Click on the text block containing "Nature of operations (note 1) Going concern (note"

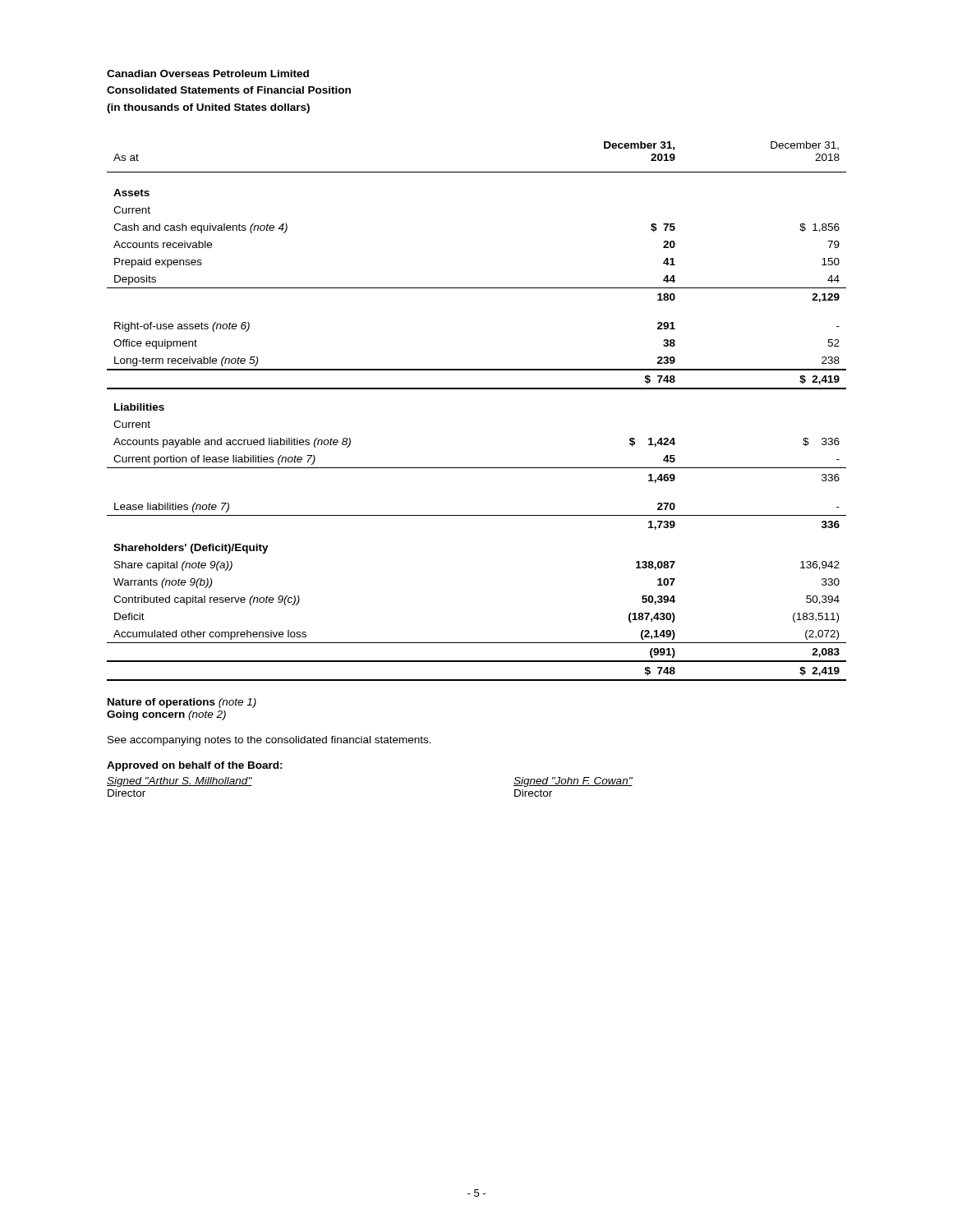click(182, 708)
